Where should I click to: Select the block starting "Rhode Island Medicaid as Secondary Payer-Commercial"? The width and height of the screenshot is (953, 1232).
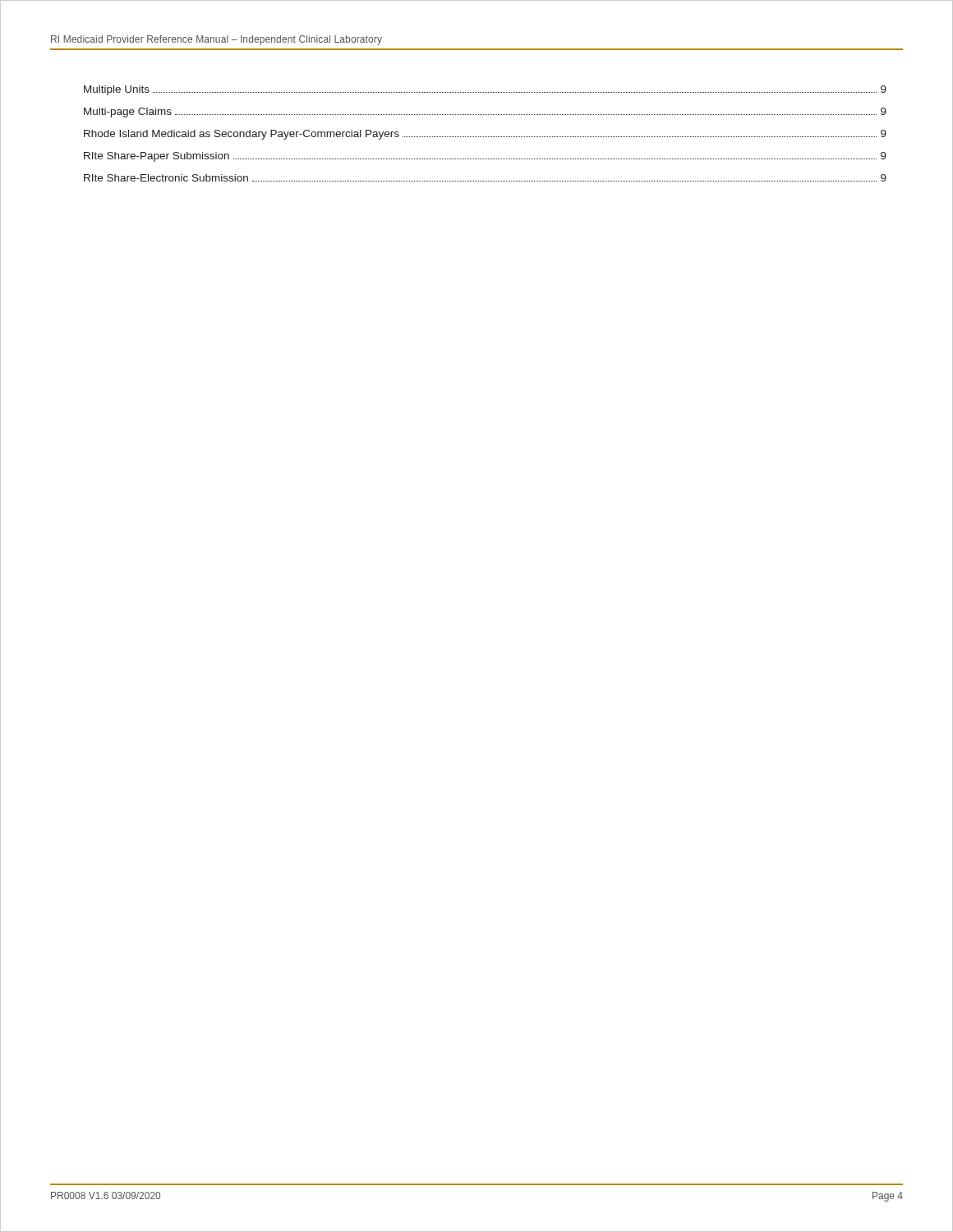(x=485, y=133)
